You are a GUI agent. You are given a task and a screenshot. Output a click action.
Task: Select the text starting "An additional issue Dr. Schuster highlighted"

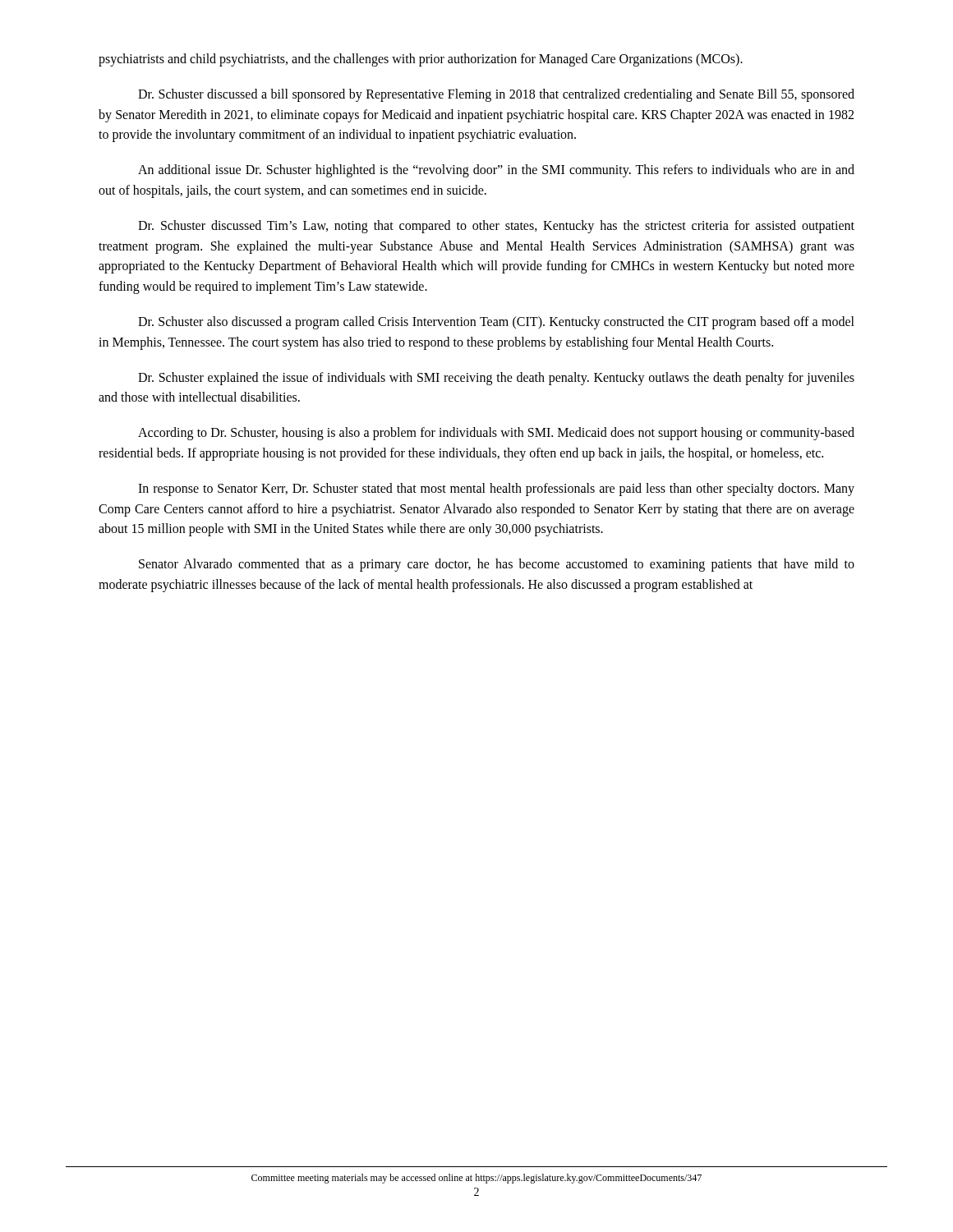(x=476, y=180)
